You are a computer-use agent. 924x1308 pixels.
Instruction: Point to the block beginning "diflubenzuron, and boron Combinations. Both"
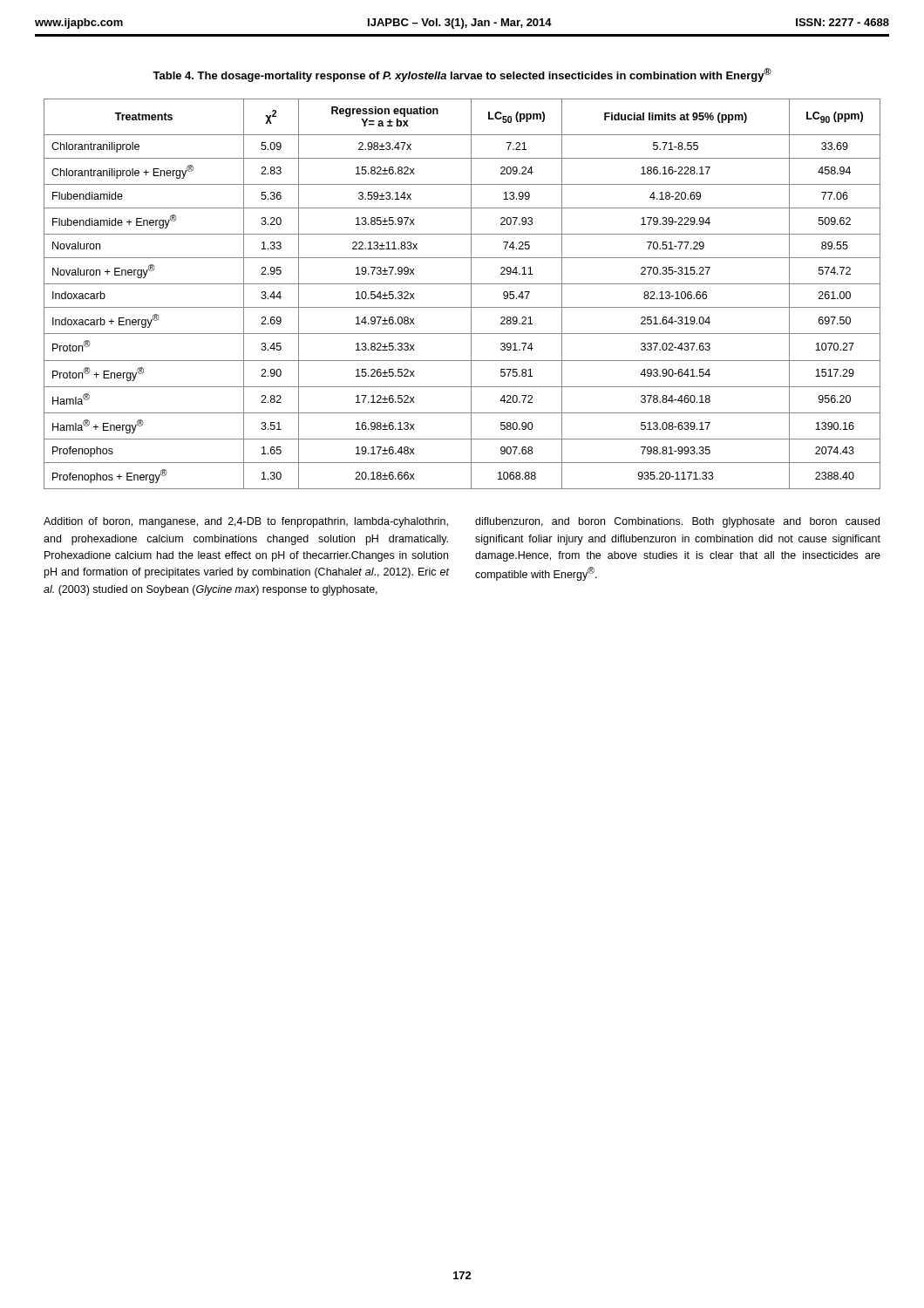678,548
